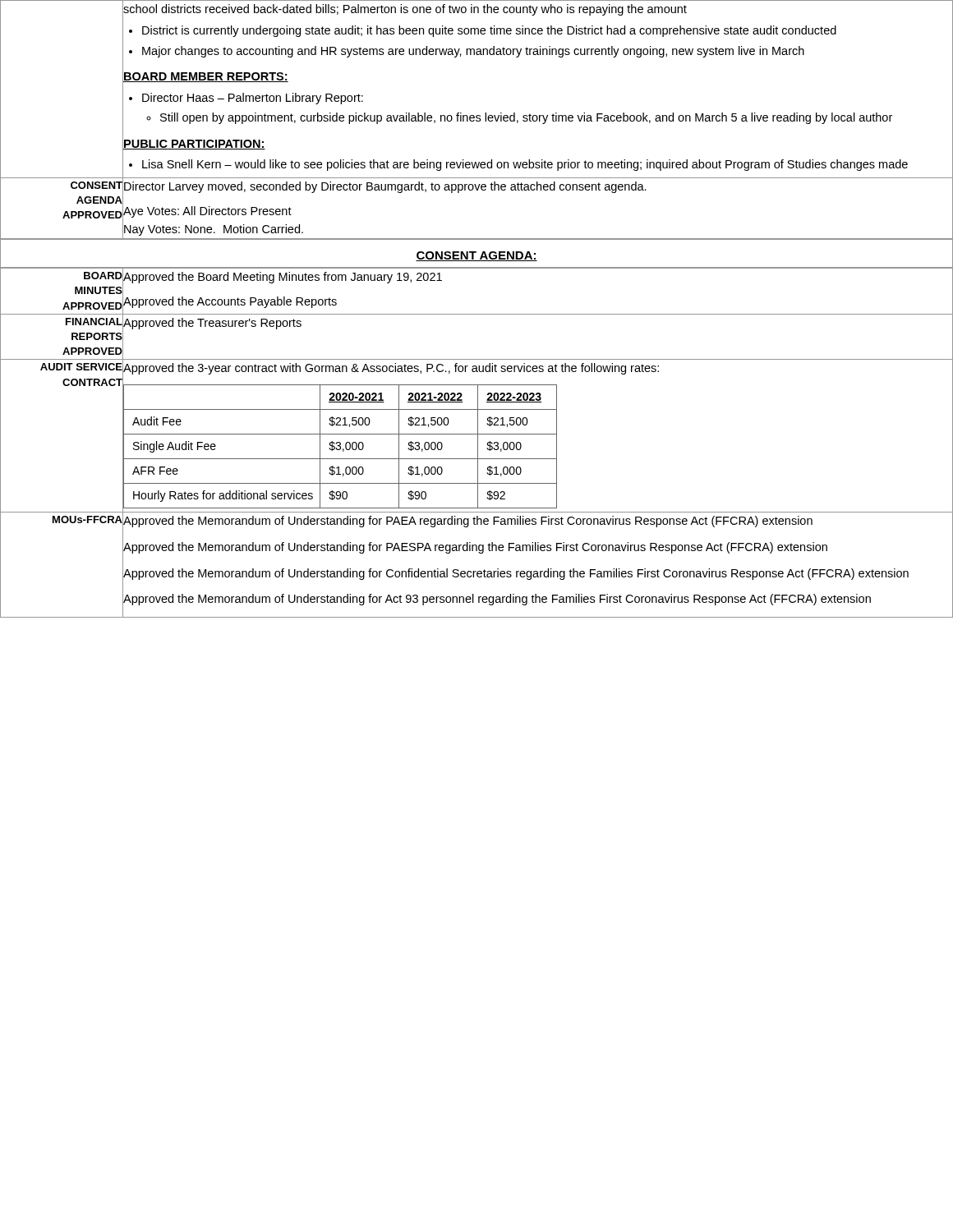
Task: Click on the table containing "AFR Fee"
Action: pos(538,447)
